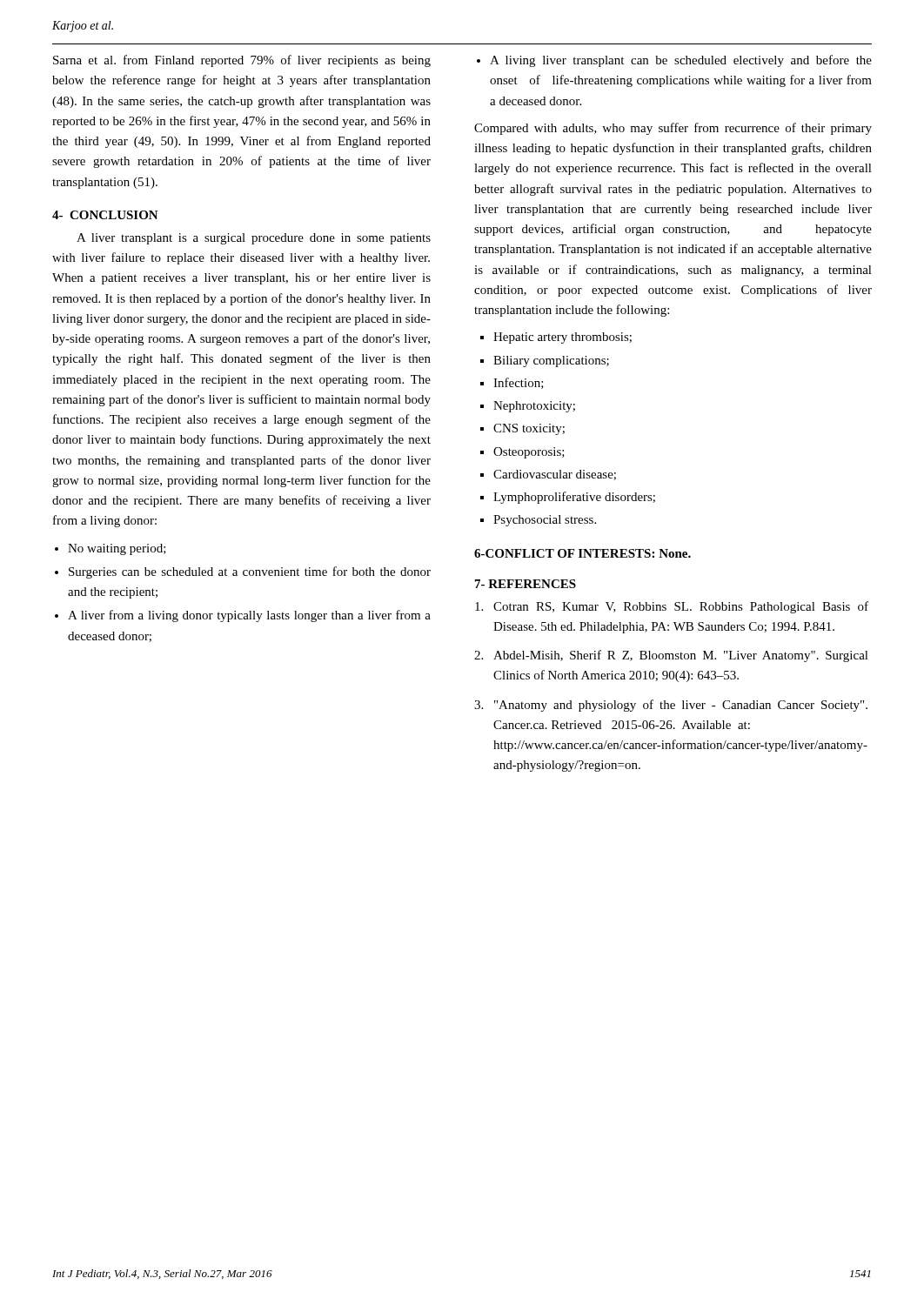Select the passage starting "A living liver"

pyautogui.click(x=681, y=80)
